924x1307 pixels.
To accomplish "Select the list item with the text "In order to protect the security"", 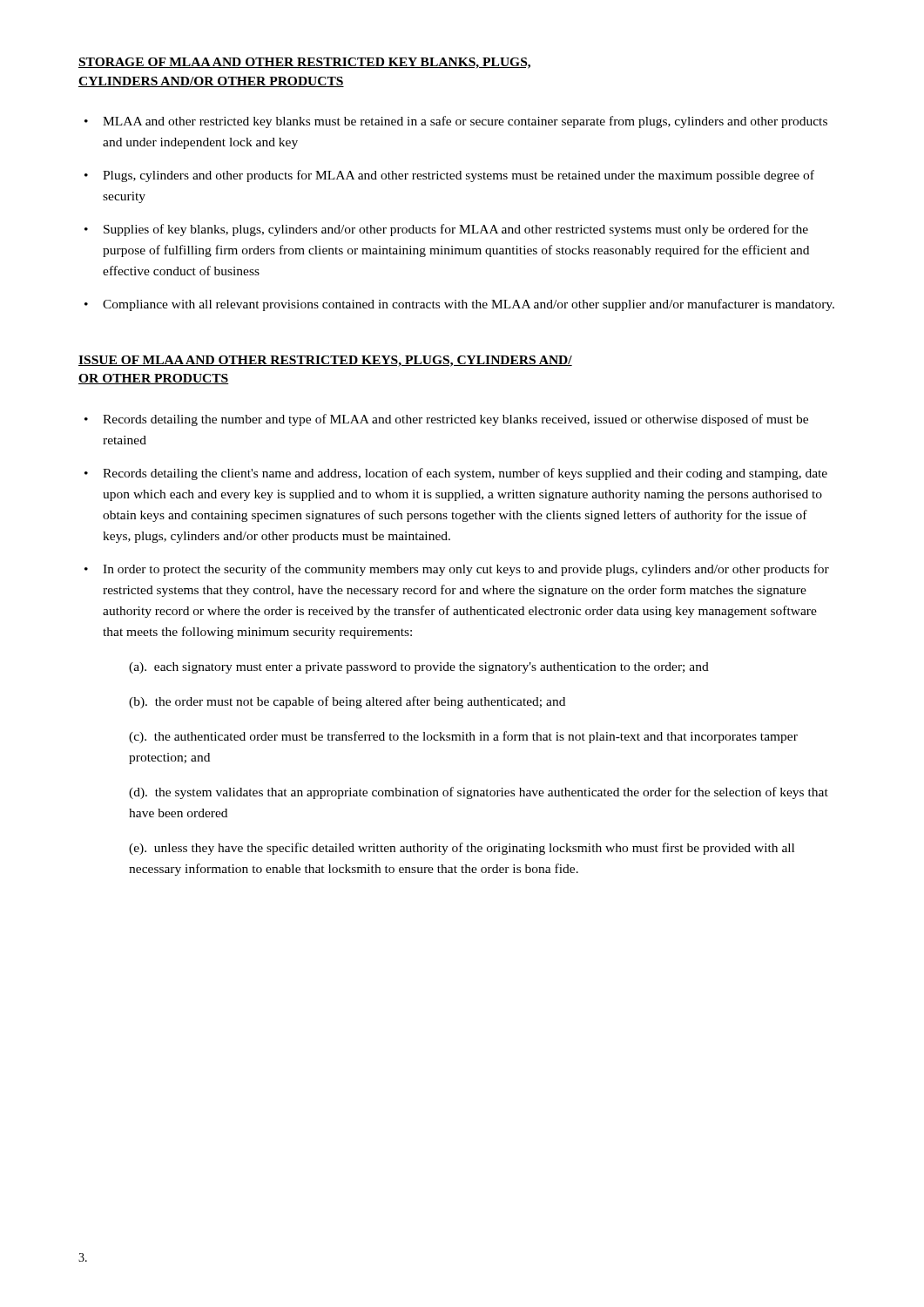I will (470, 720).
